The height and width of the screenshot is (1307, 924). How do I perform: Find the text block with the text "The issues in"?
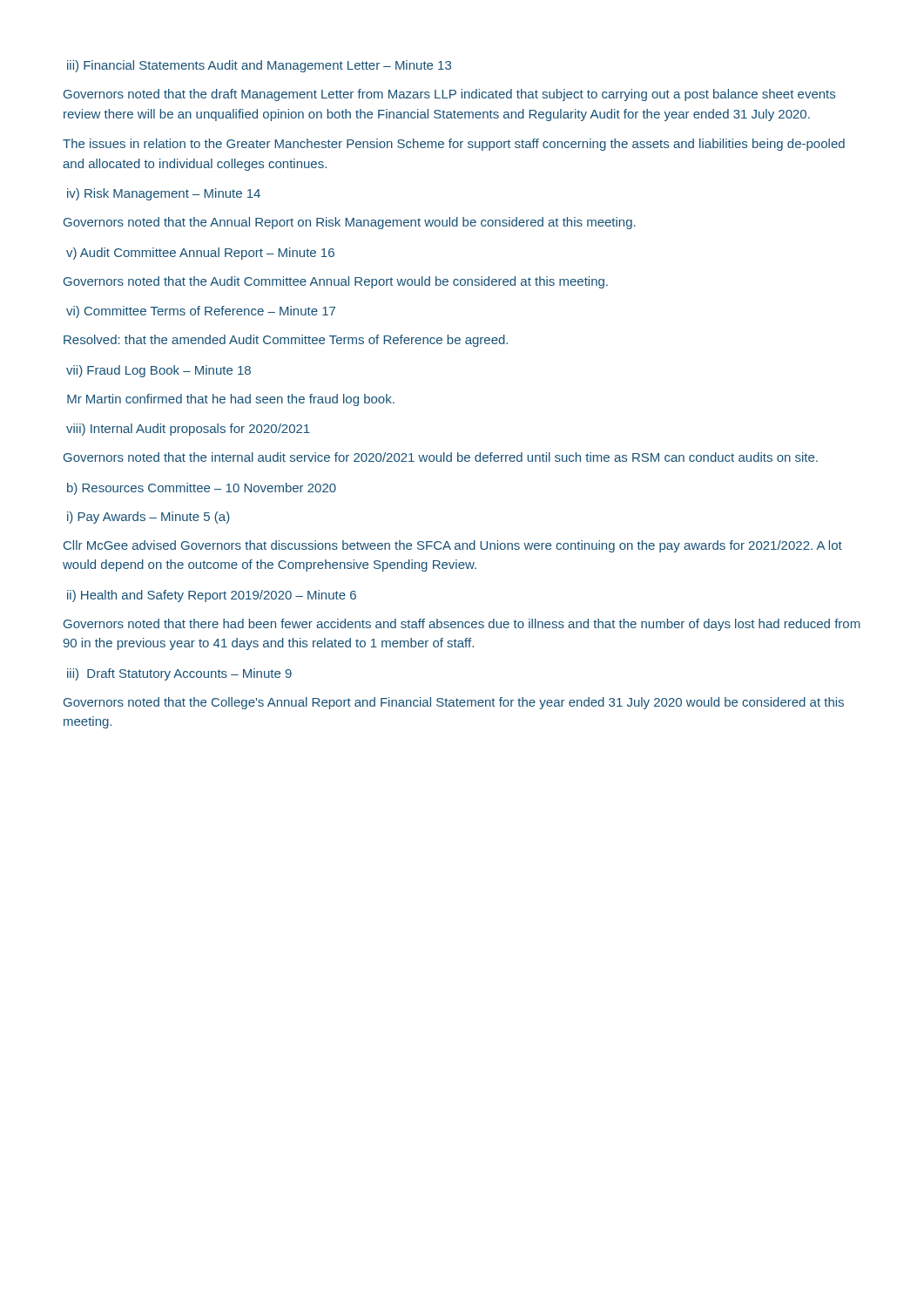tap(454, 153)
